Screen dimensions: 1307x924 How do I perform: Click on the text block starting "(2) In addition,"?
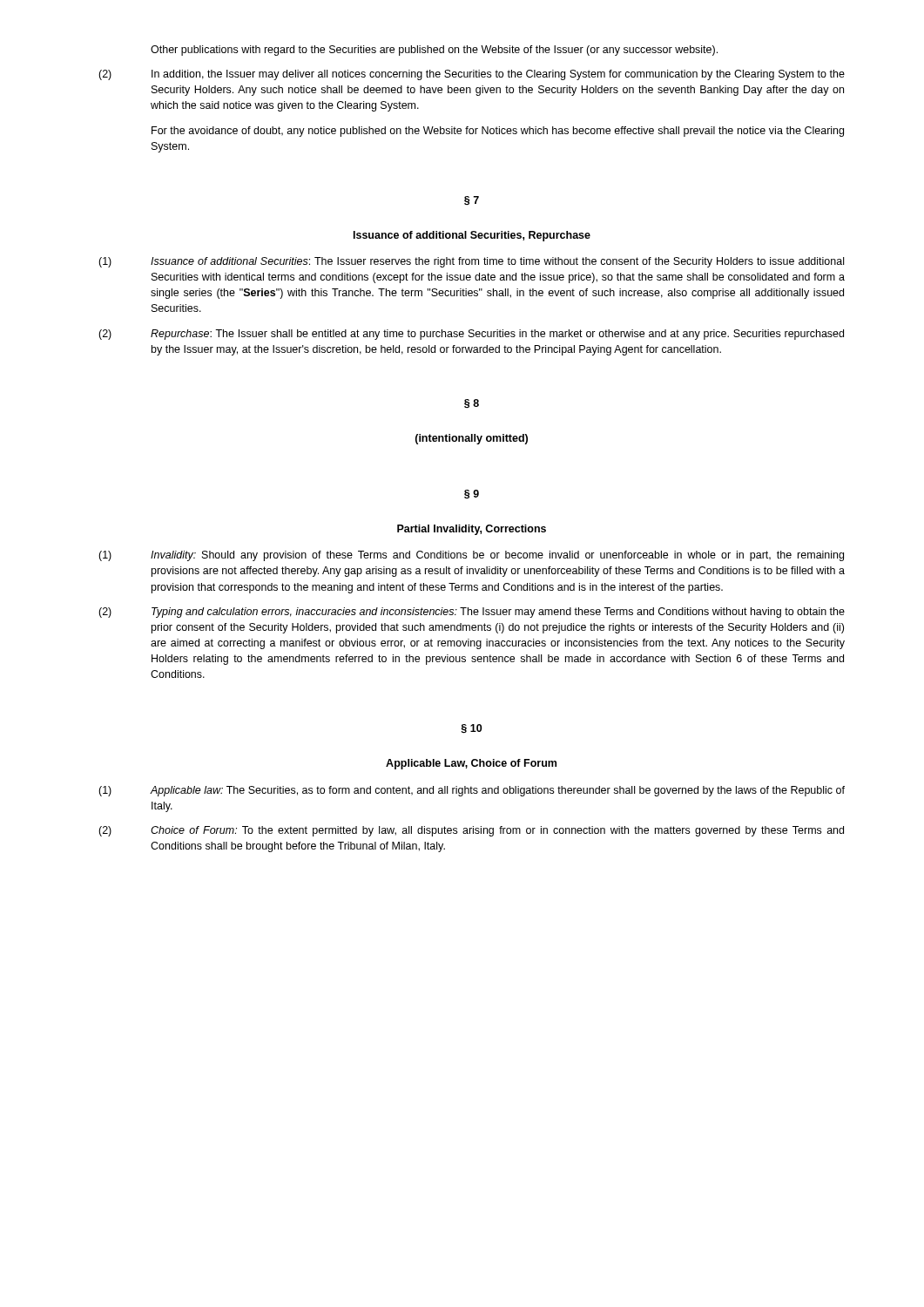click(472, 90)
